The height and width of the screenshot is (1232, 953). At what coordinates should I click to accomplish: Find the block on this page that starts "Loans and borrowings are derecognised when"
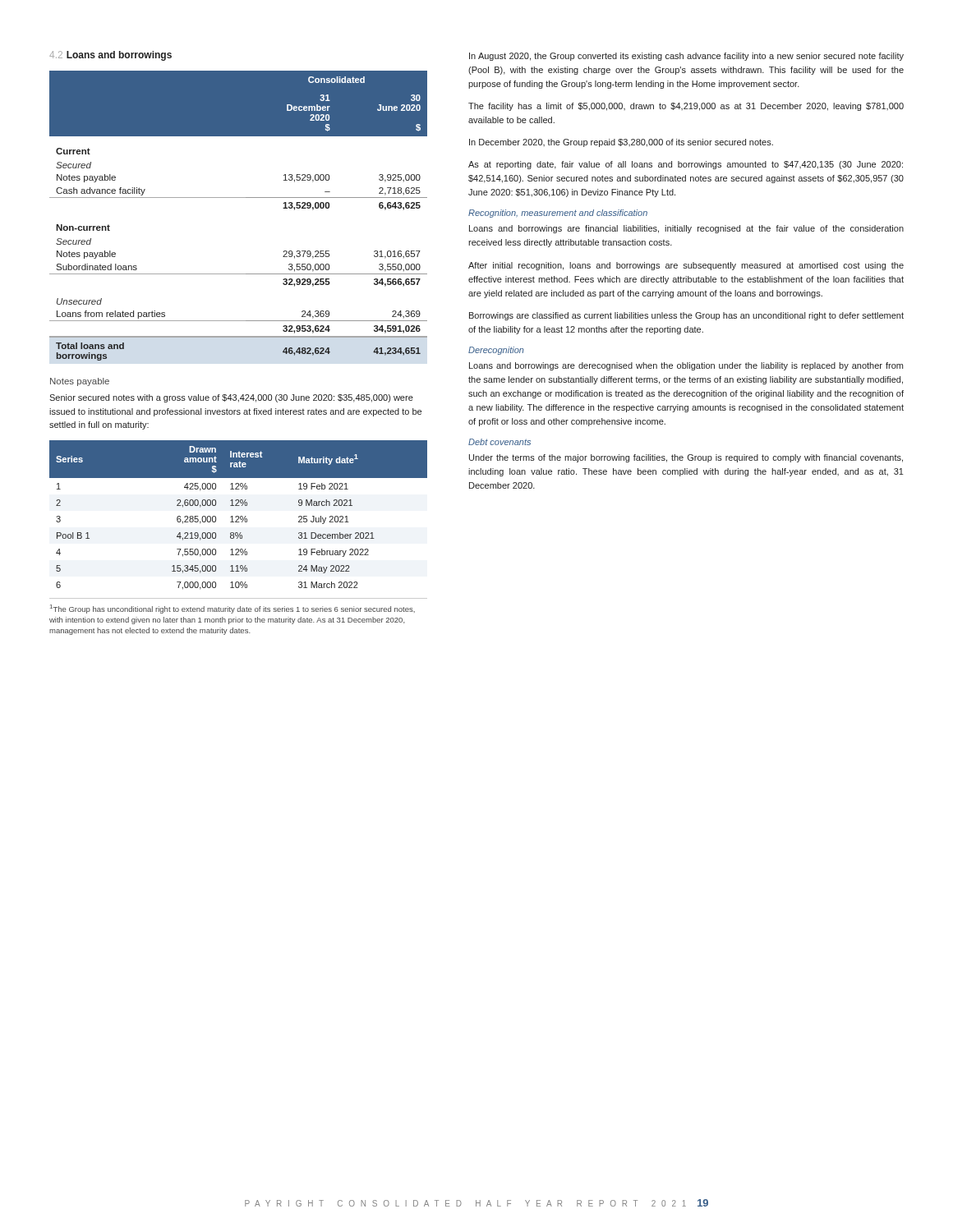686,393
